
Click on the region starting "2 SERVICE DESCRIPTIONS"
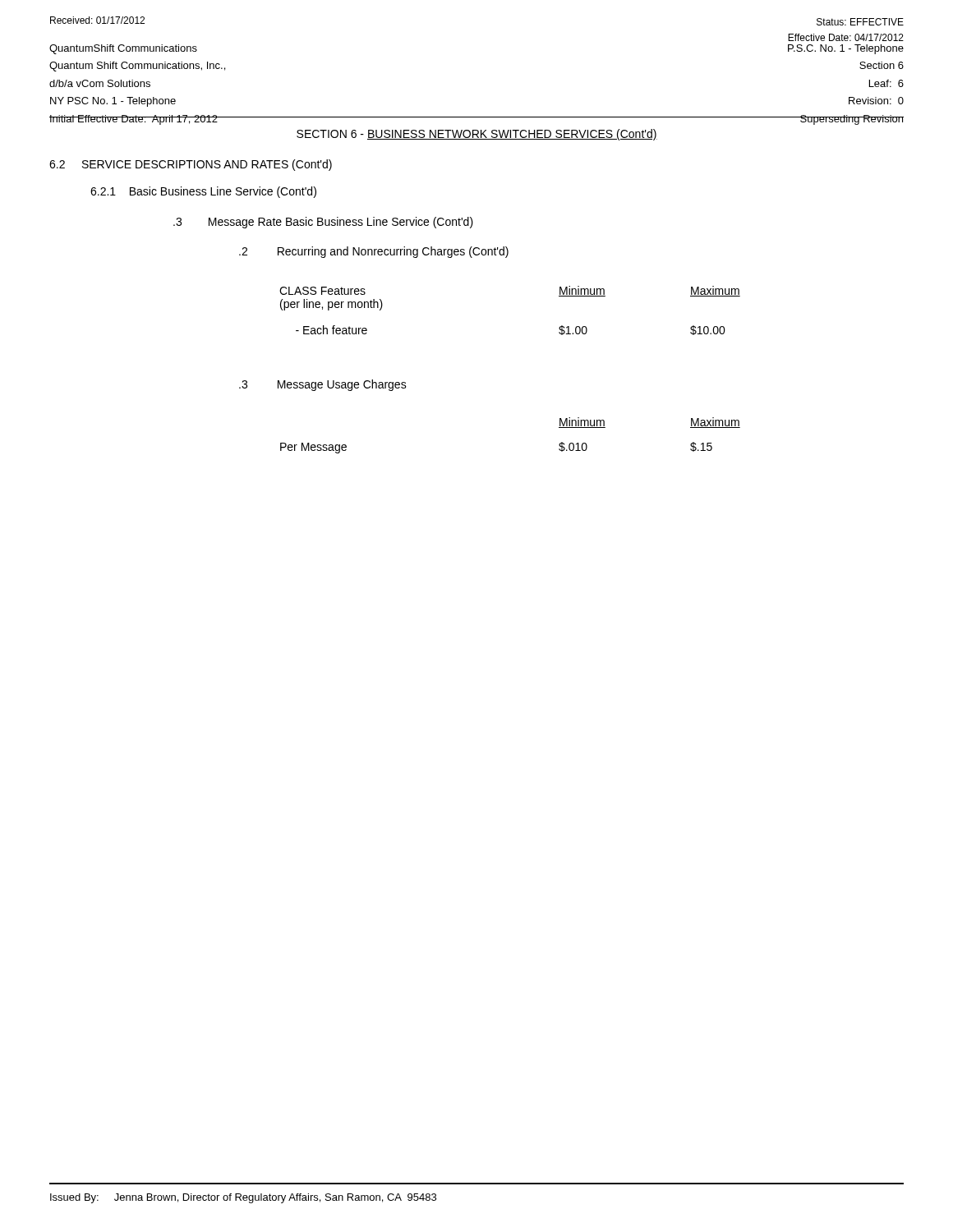[x=191, y=164]
